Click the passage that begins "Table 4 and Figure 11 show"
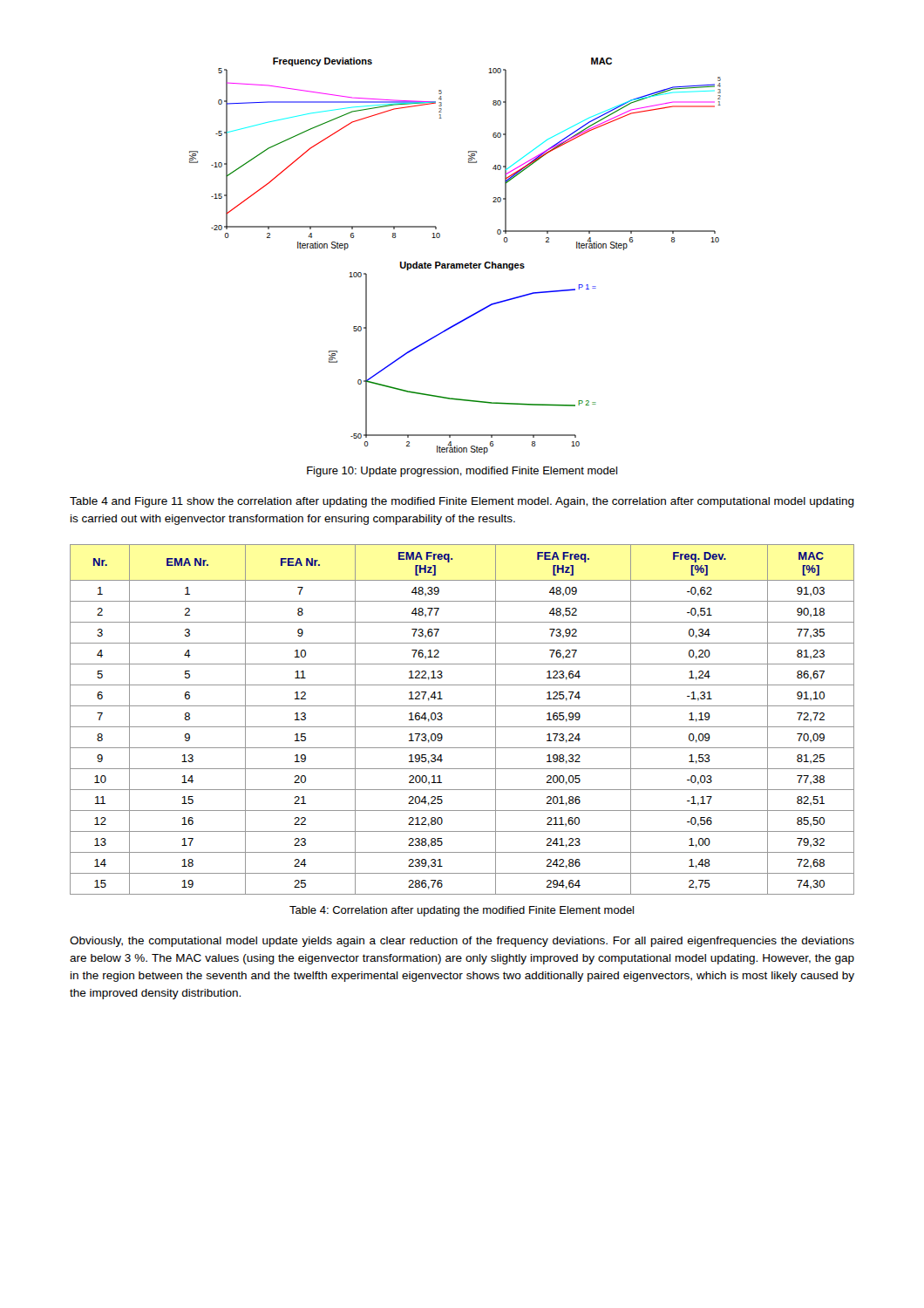Image resolution: width=924 pixels, height=1308 pixels. coord(462,510)
